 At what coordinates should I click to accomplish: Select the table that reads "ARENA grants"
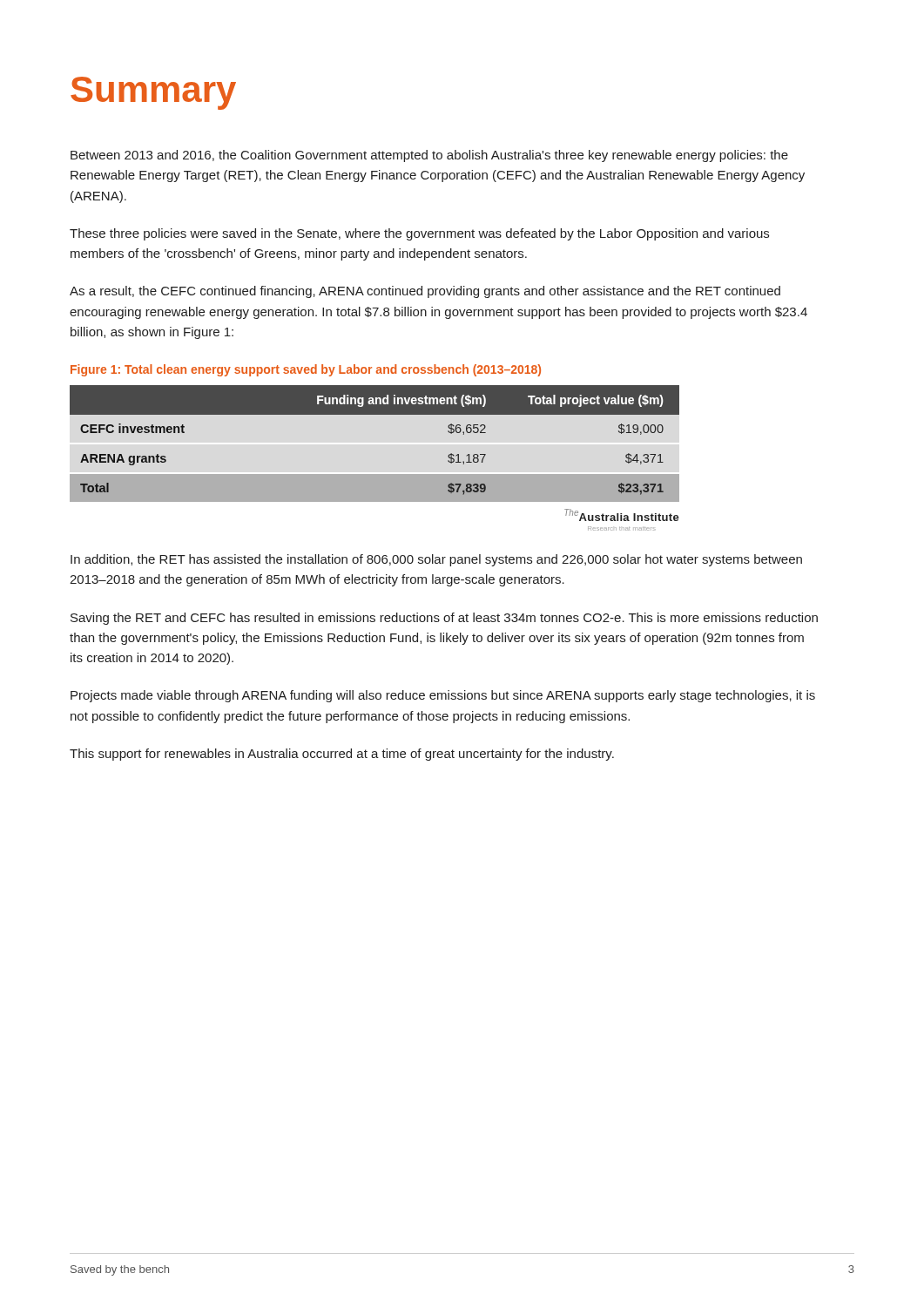(x=462, y=459)
